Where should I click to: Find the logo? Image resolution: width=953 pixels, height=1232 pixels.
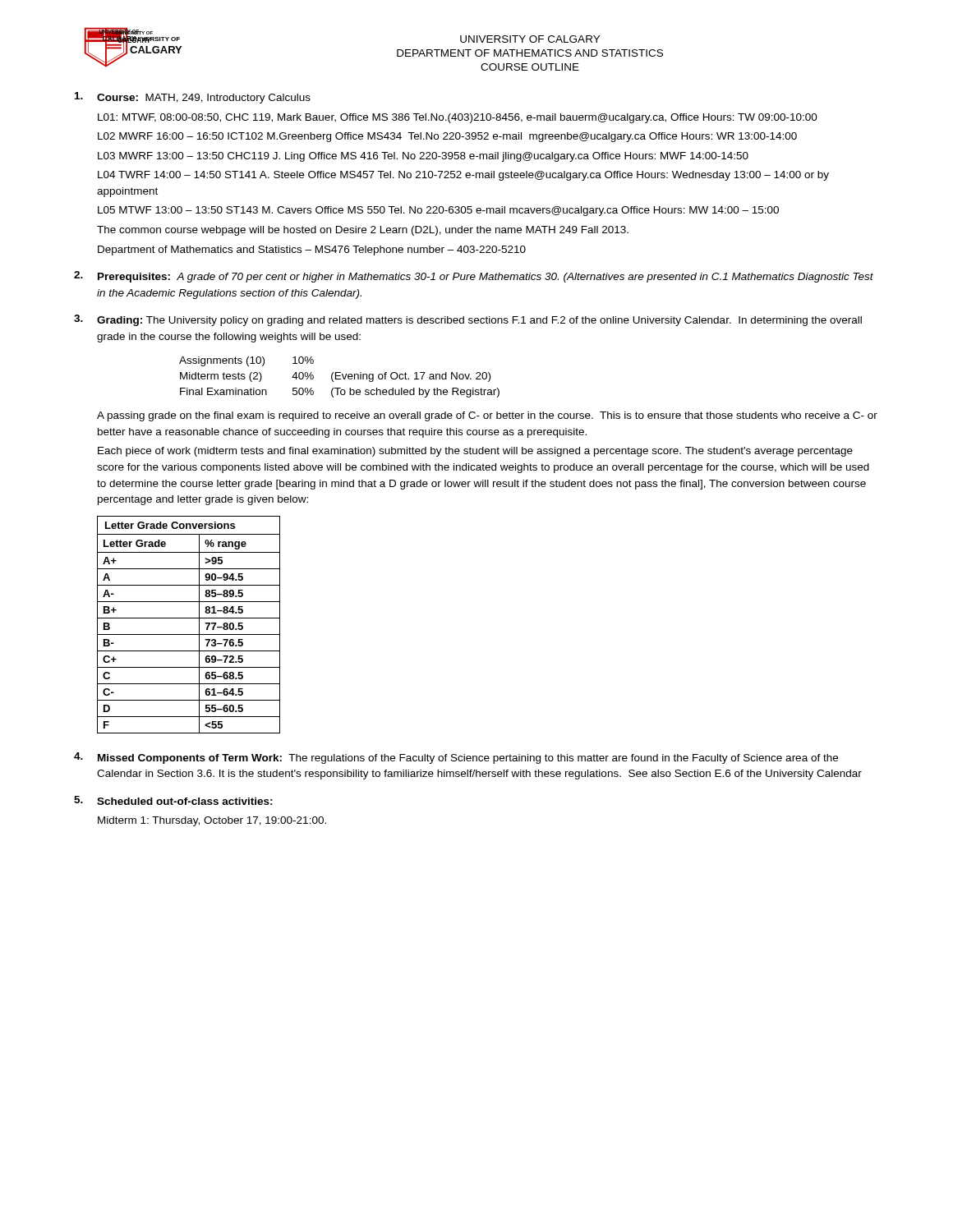point(127,40)
